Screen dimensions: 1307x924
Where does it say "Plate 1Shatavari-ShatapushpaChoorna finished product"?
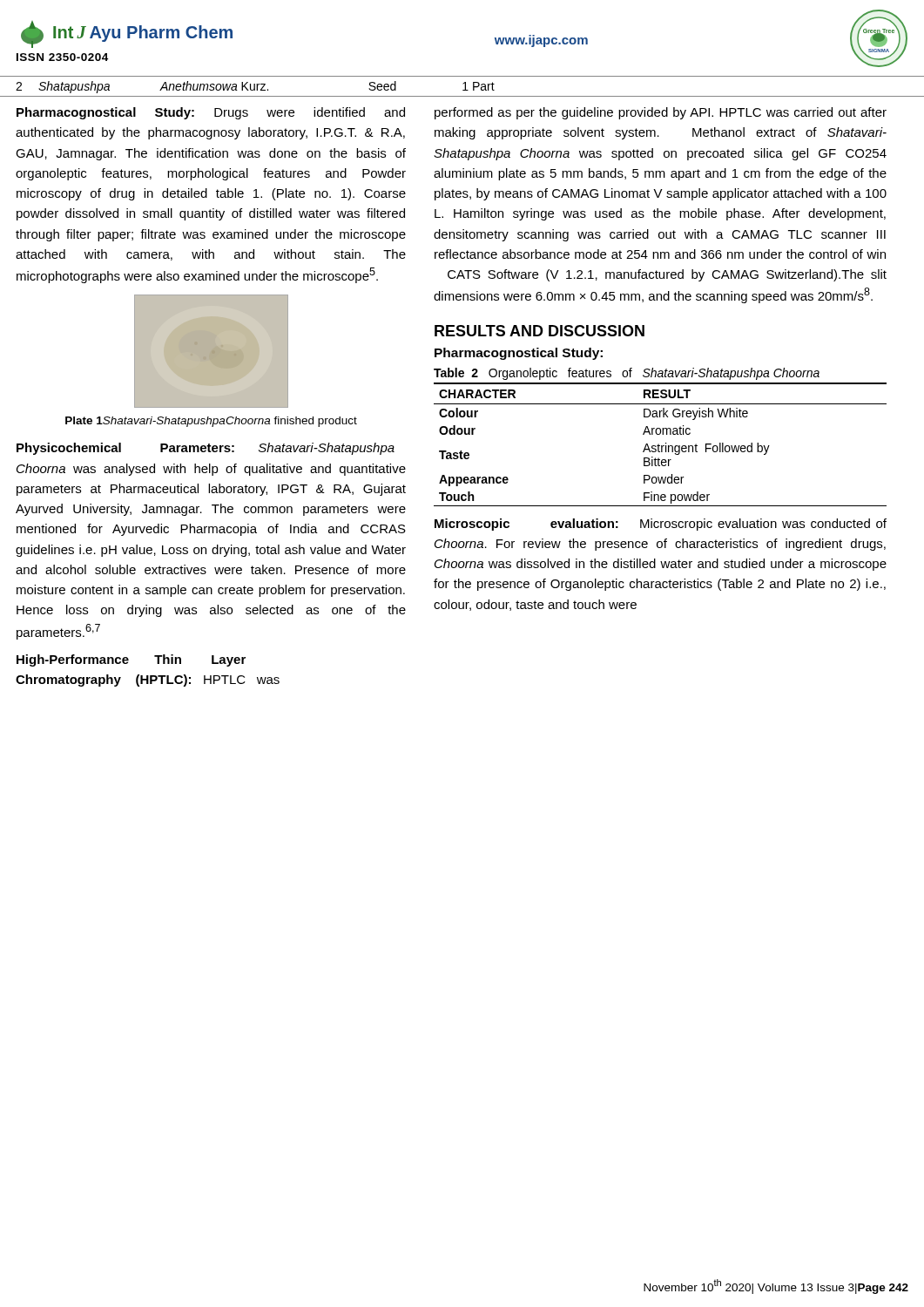click(211, 421)
